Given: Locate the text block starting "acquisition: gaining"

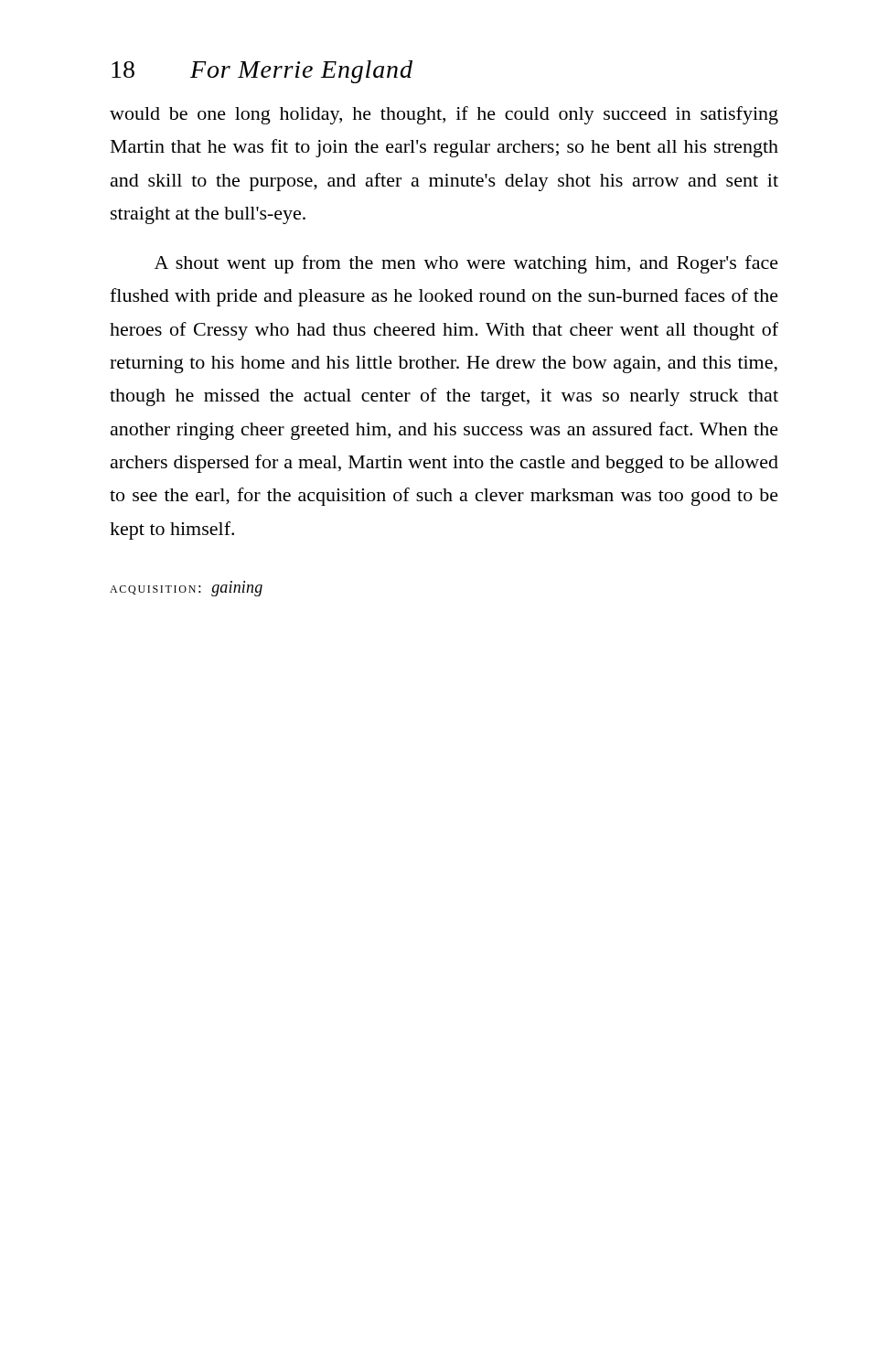Looking at the screenshot, I should 186,587.
